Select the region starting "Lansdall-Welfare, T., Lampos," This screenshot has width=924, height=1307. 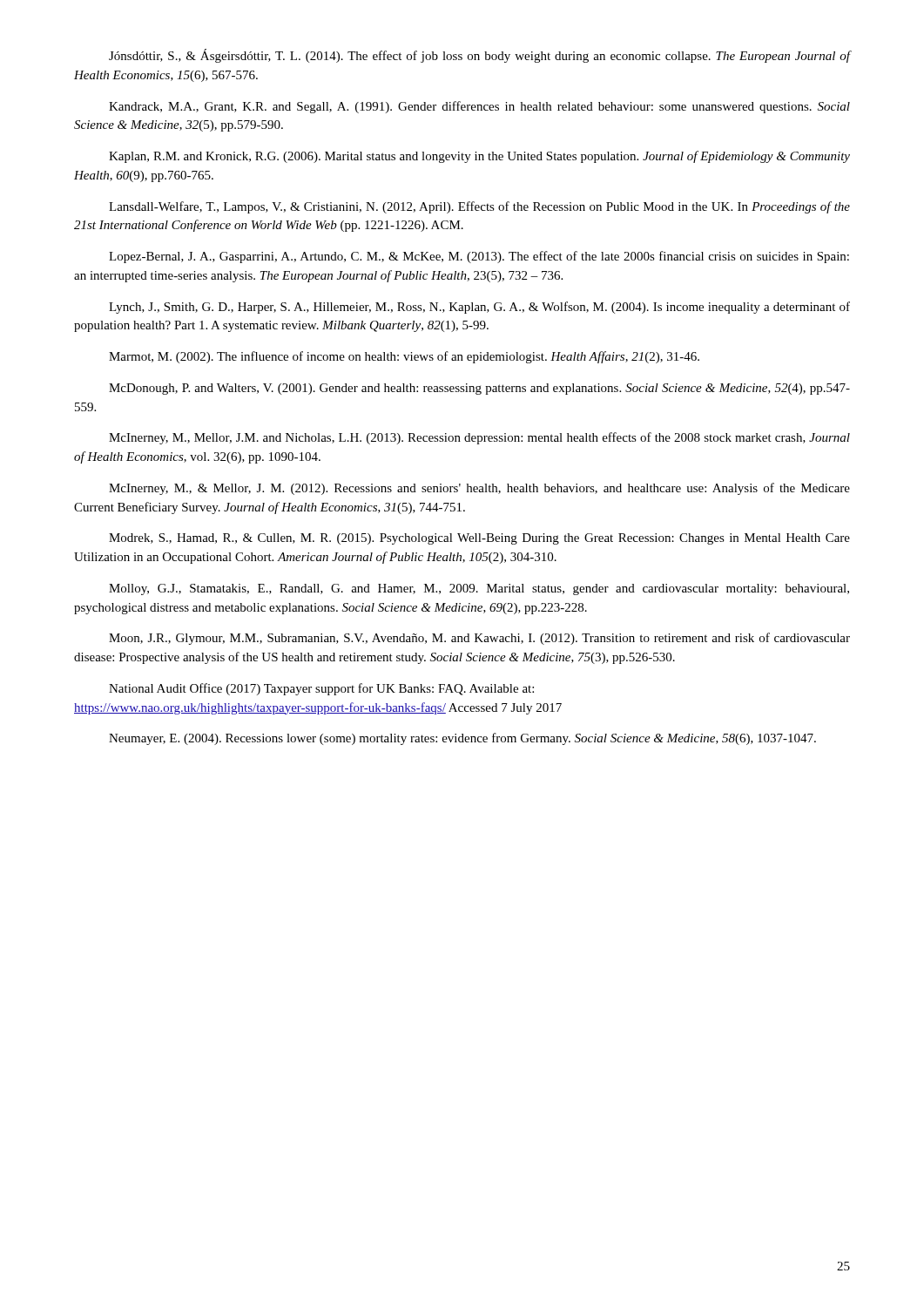tap(462, 216)
